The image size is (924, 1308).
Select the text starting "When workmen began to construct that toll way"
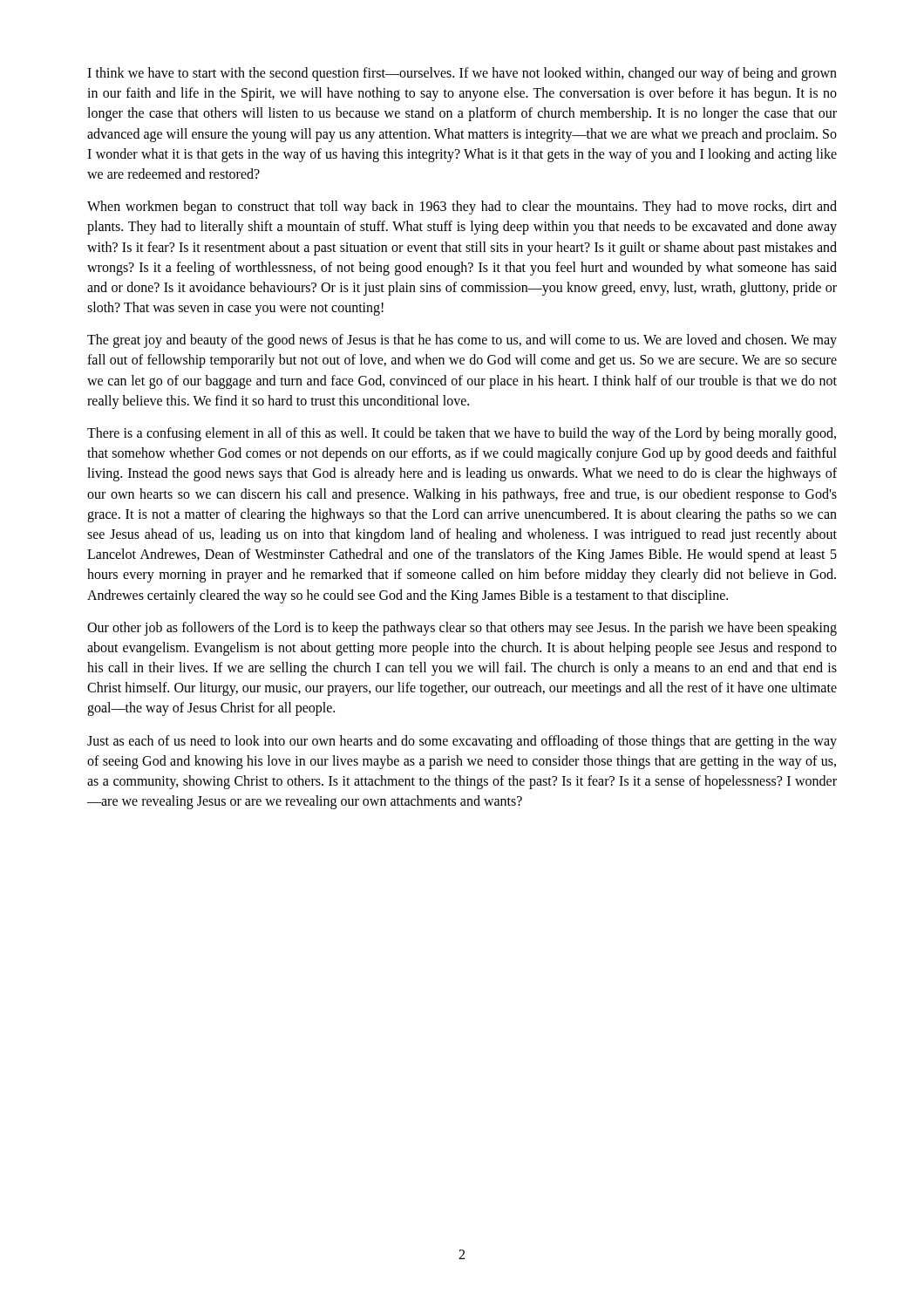[462, 257]
